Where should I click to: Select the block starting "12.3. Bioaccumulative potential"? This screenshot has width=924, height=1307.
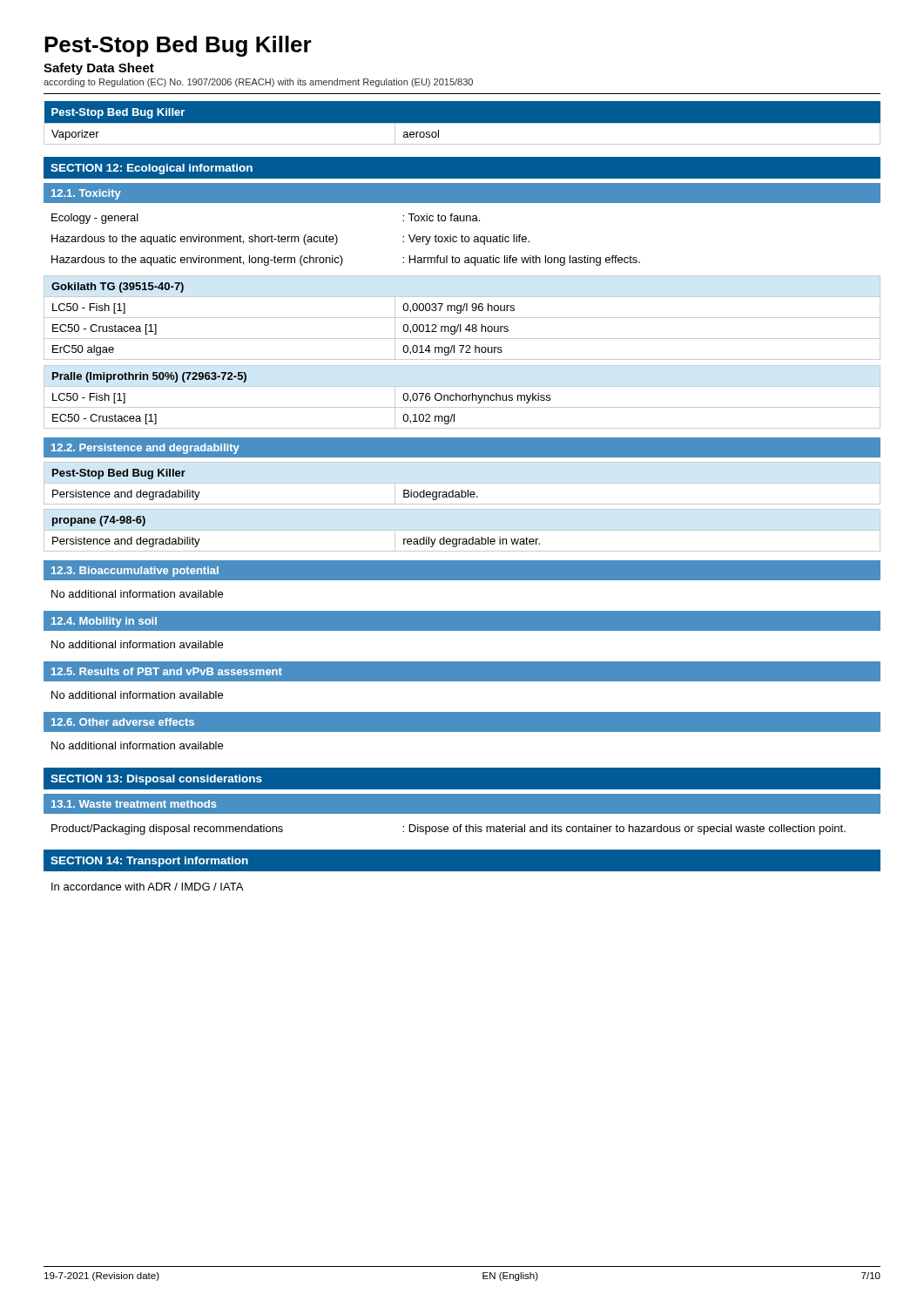point(135,570)
